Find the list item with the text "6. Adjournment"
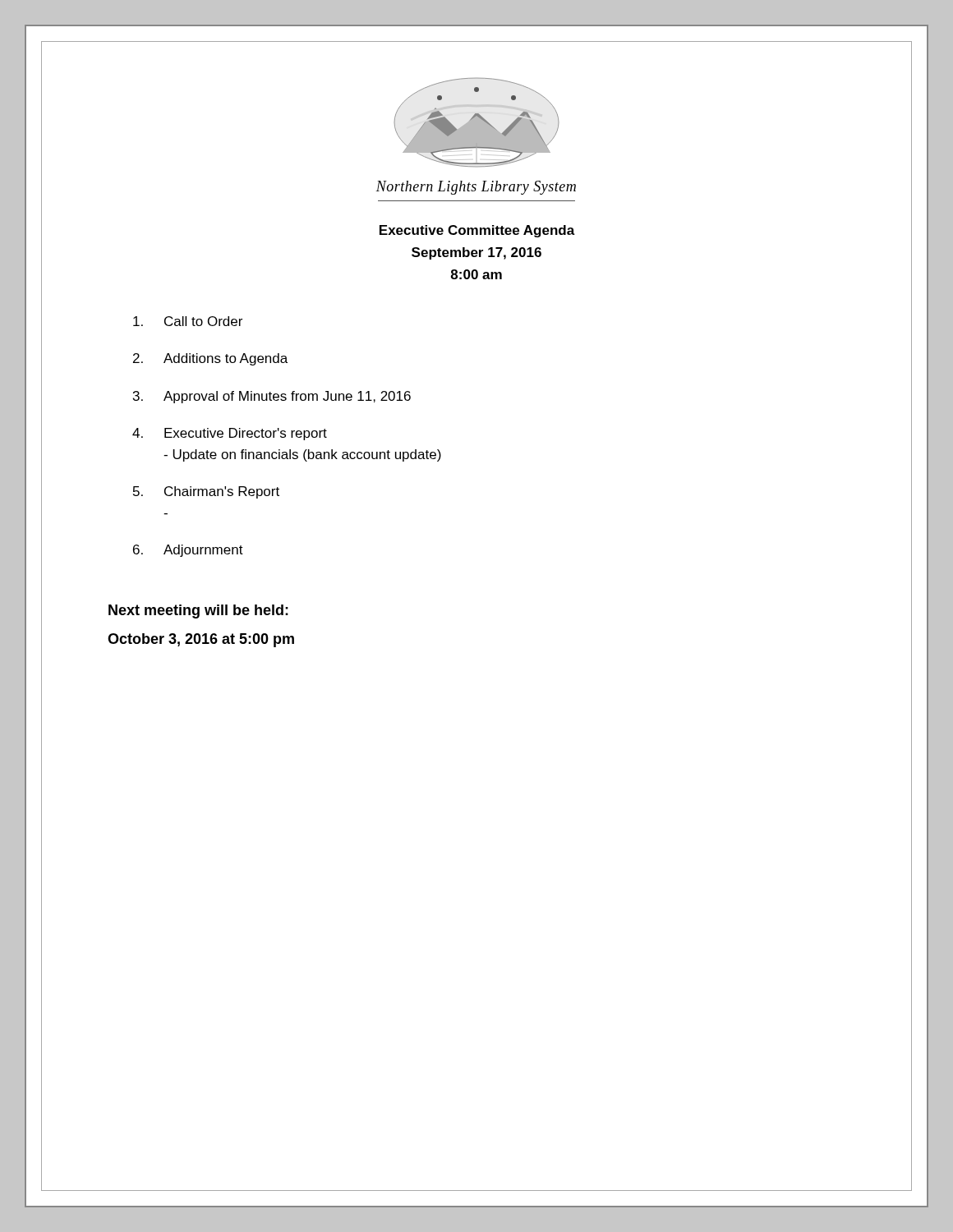The height and width of the screenshot is (1232, 953). [188, 551]
